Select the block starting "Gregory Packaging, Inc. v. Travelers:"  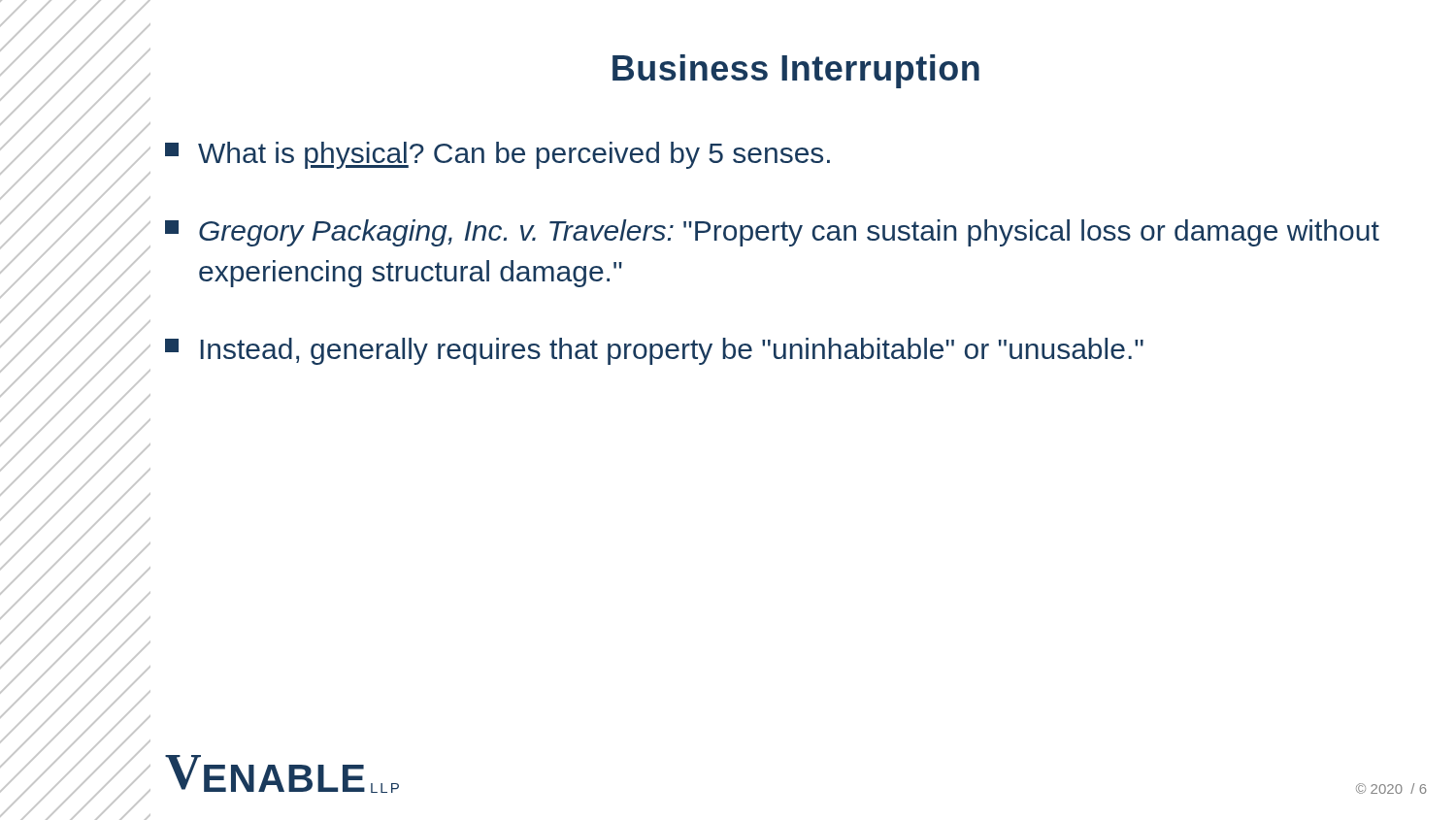click(x=796, y=251)
